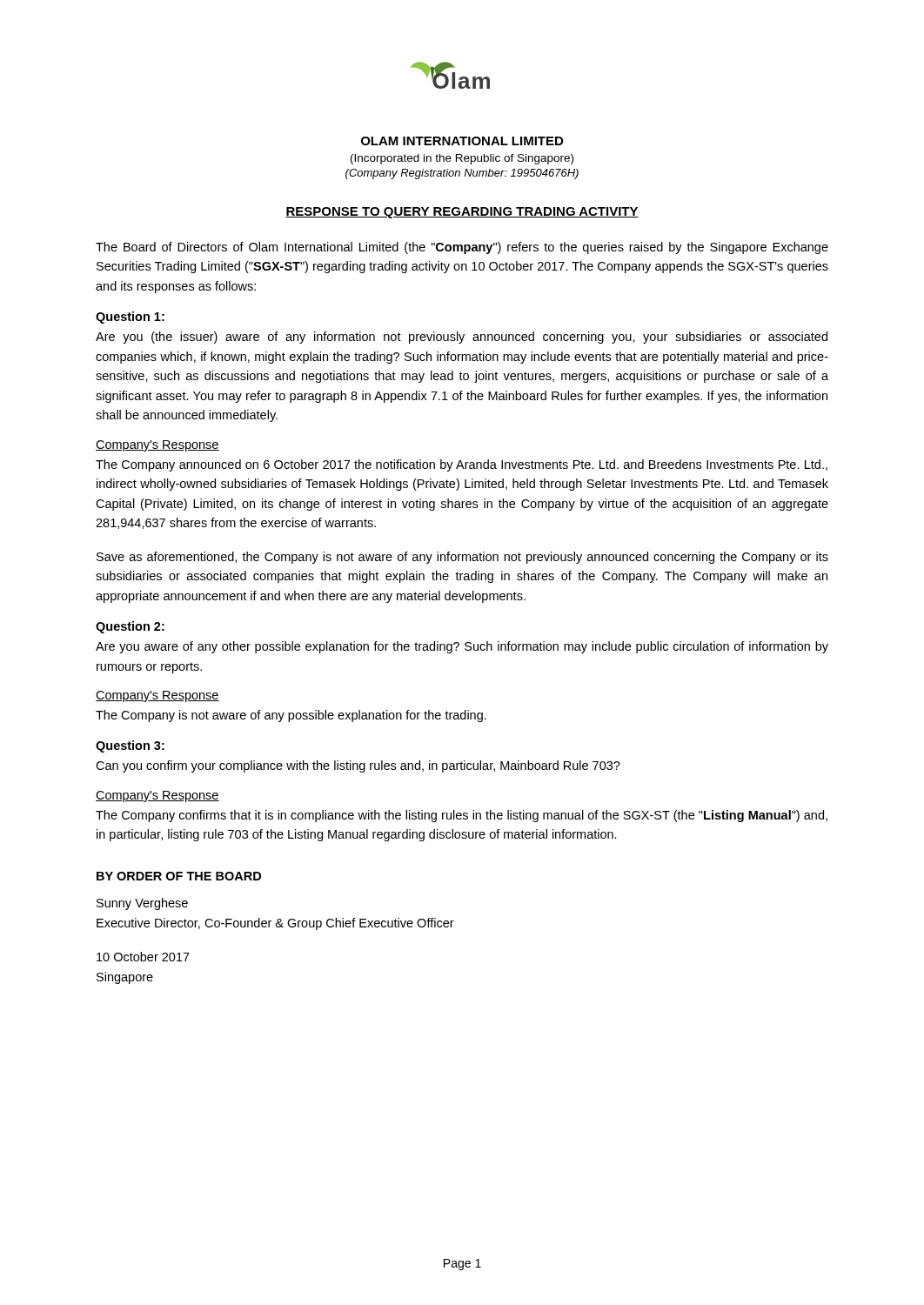
Task: Point to "10 October 2017 Singapore"
Action: 143,967
